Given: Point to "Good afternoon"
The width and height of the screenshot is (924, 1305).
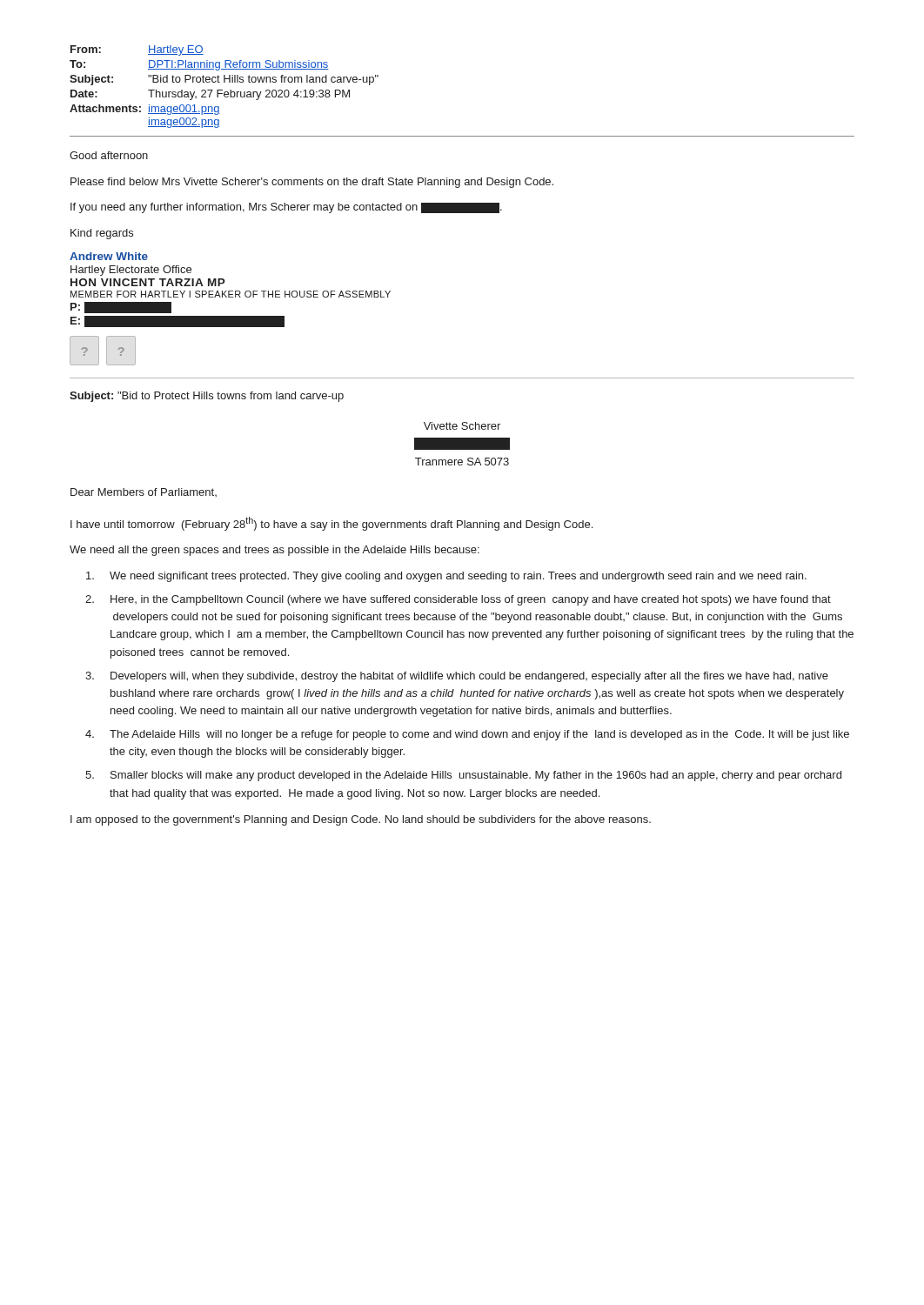Looking at the screenshot, I should coord(109,155).
